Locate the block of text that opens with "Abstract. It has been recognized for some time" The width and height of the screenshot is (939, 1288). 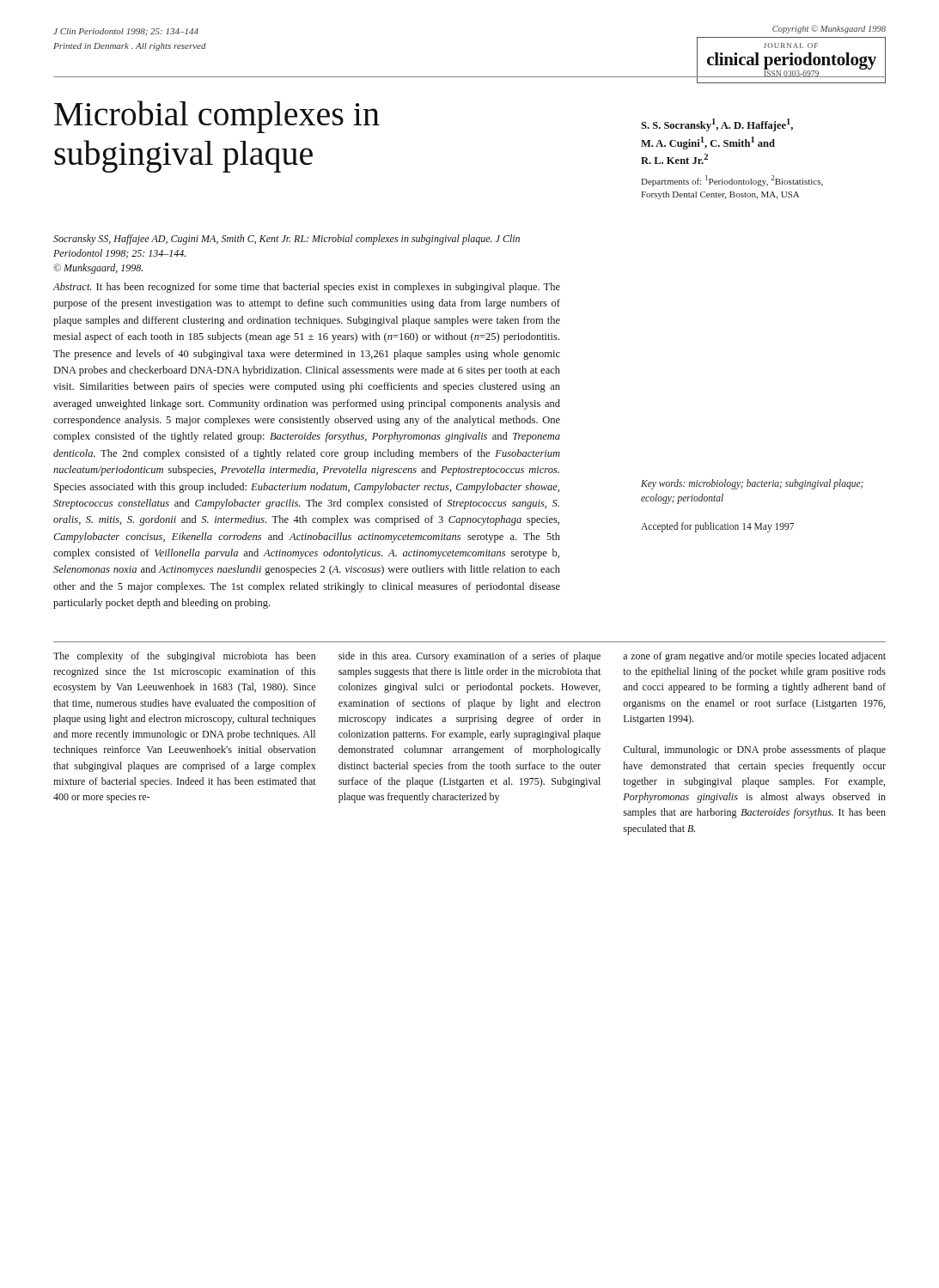(x=307, y=445)
